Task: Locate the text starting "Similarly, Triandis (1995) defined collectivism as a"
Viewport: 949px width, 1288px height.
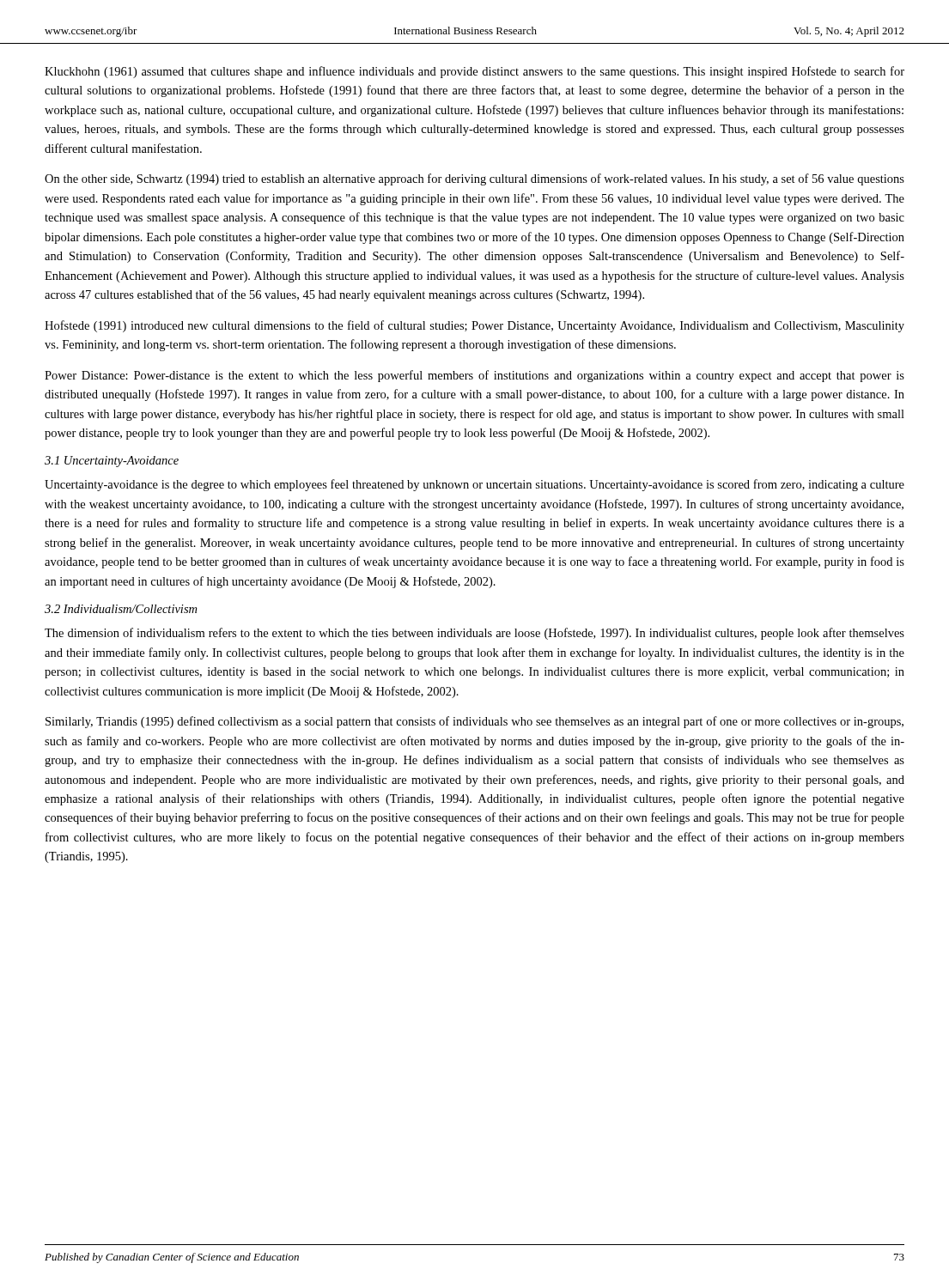Action: click(x=474, y=789)
